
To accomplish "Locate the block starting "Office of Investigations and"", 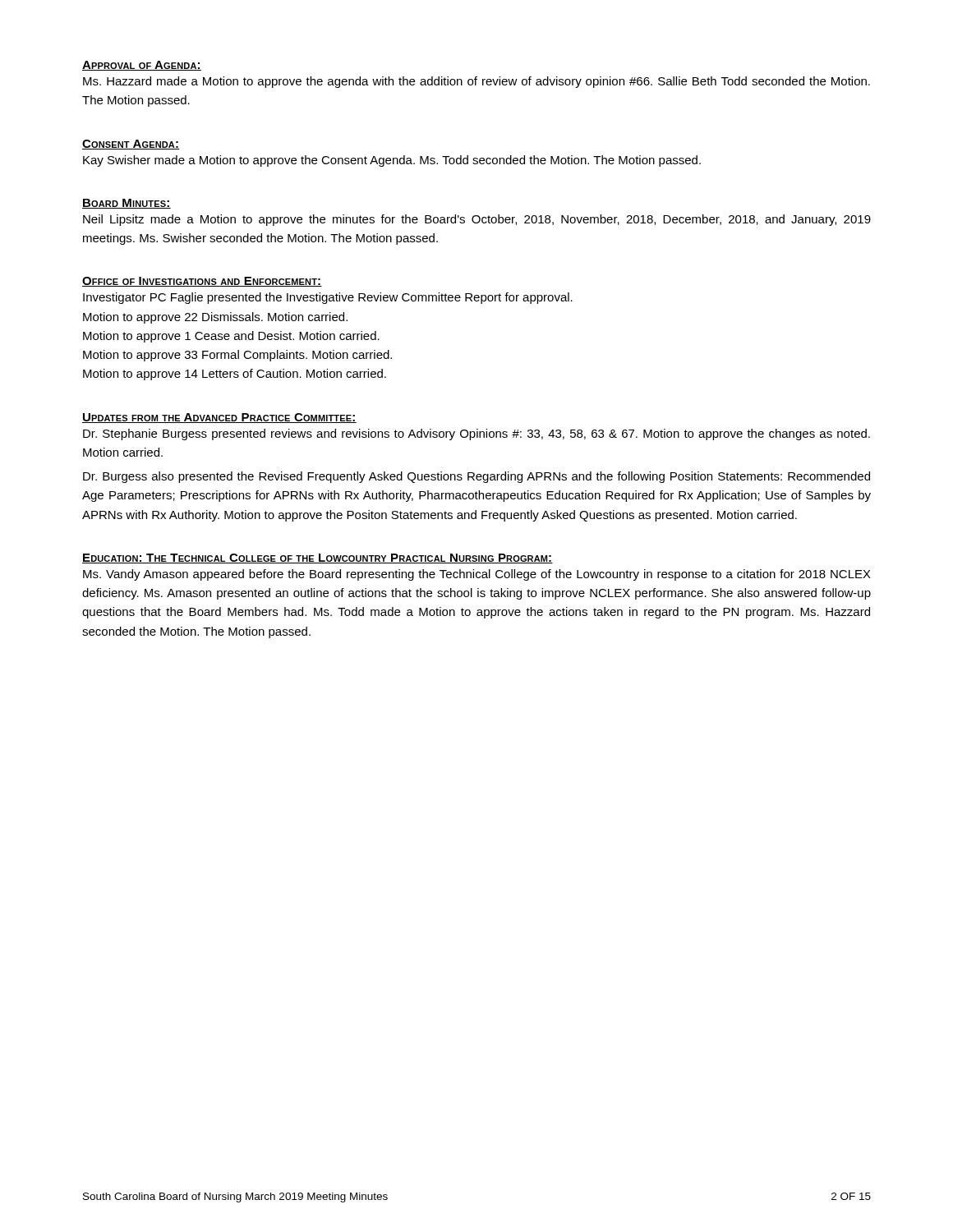I will [202, 281].
